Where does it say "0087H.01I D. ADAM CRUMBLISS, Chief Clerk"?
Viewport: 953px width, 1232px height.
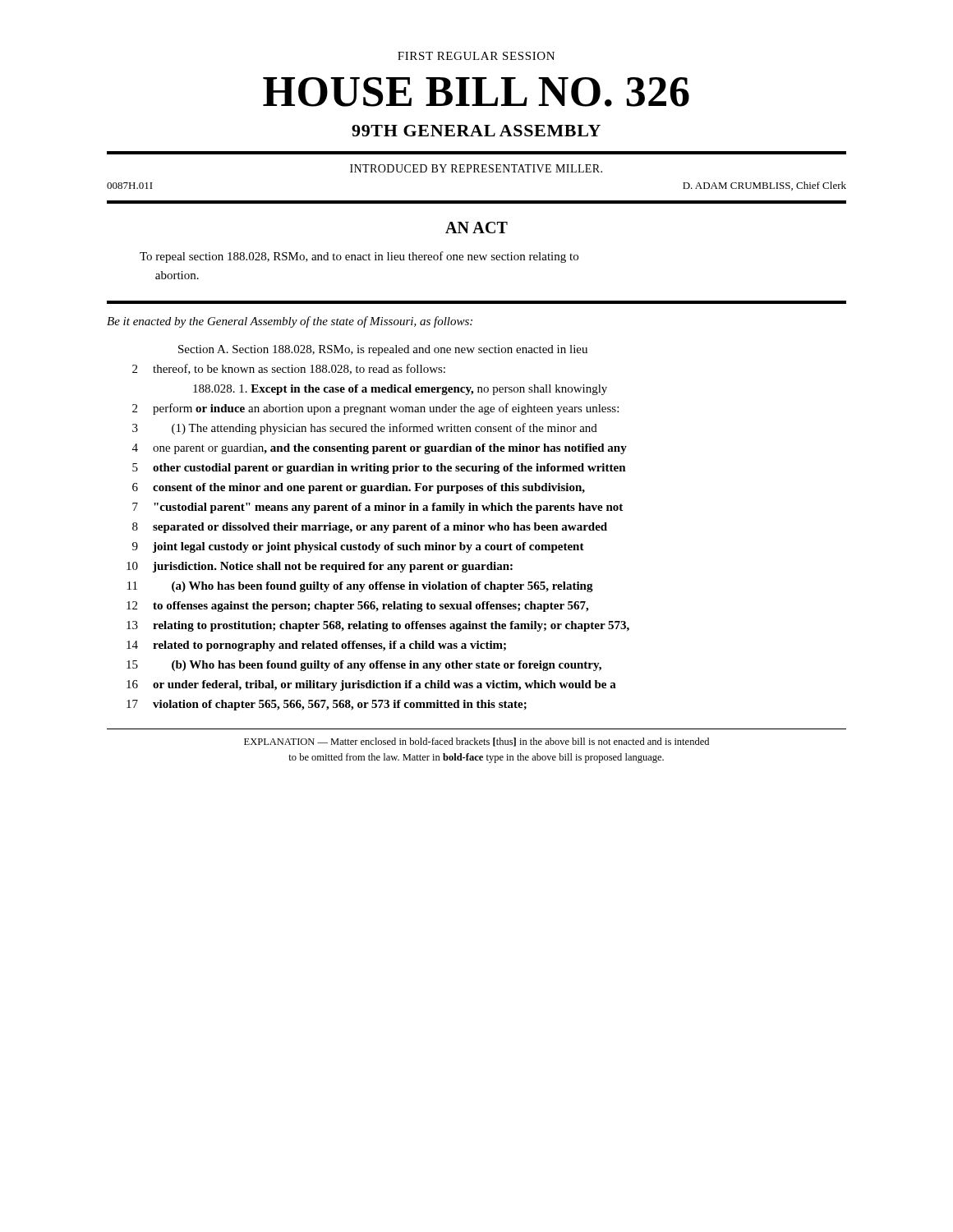129,186
